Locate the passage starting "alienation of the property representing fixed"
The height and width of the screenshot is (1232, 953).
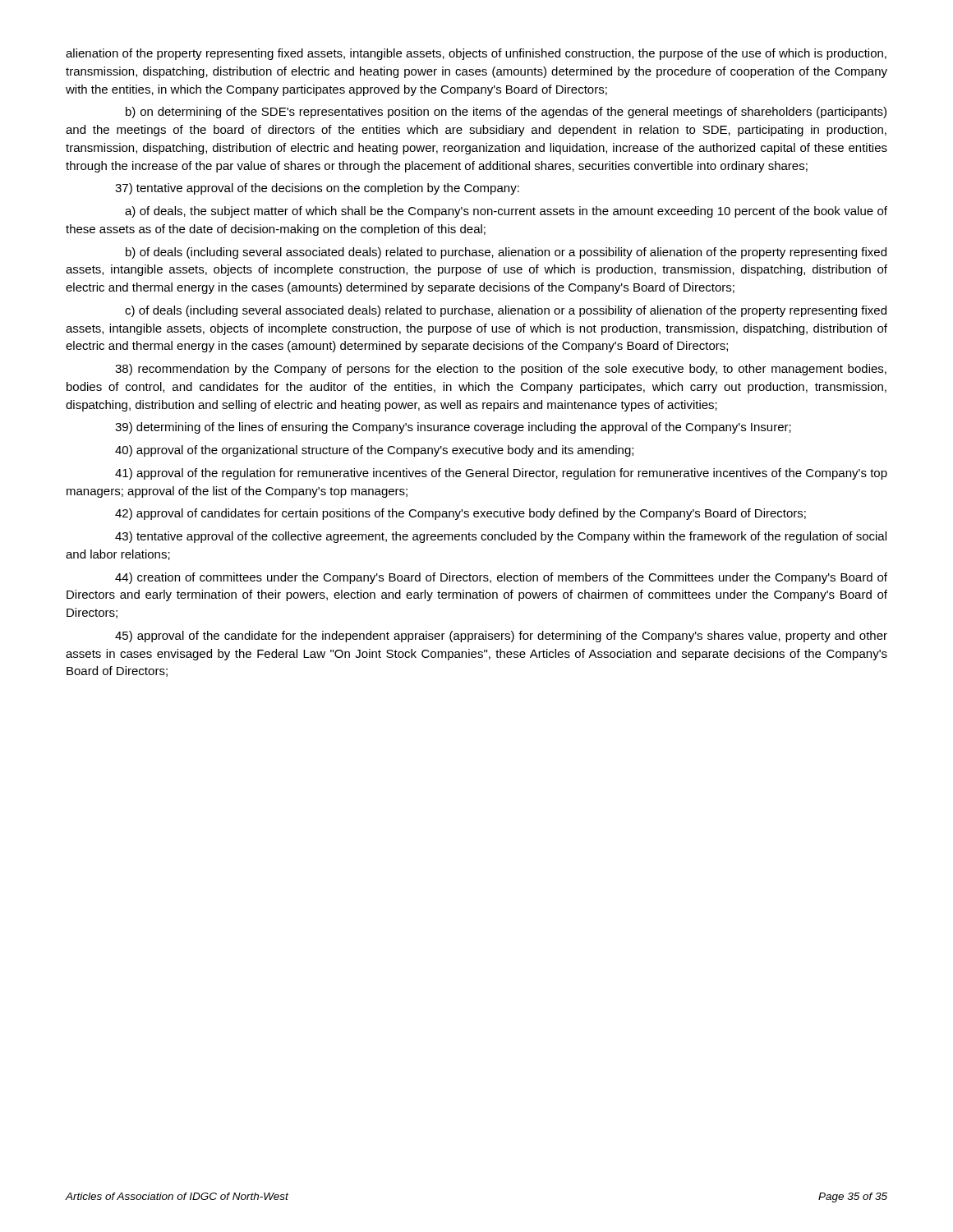click(476, 362)
